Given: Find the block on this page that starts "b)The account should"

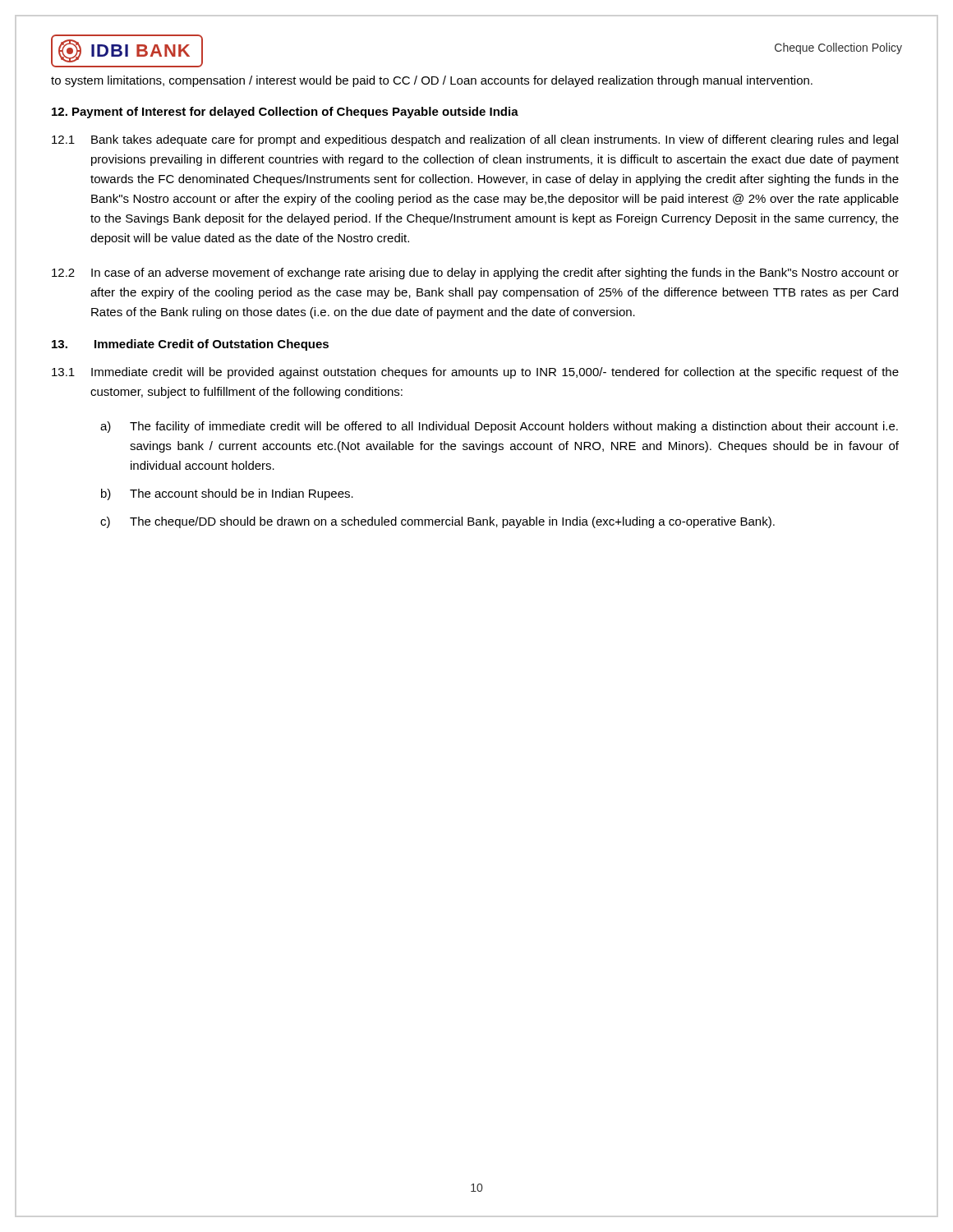Looking at the screenshot, I should click(x=227, y=494).
